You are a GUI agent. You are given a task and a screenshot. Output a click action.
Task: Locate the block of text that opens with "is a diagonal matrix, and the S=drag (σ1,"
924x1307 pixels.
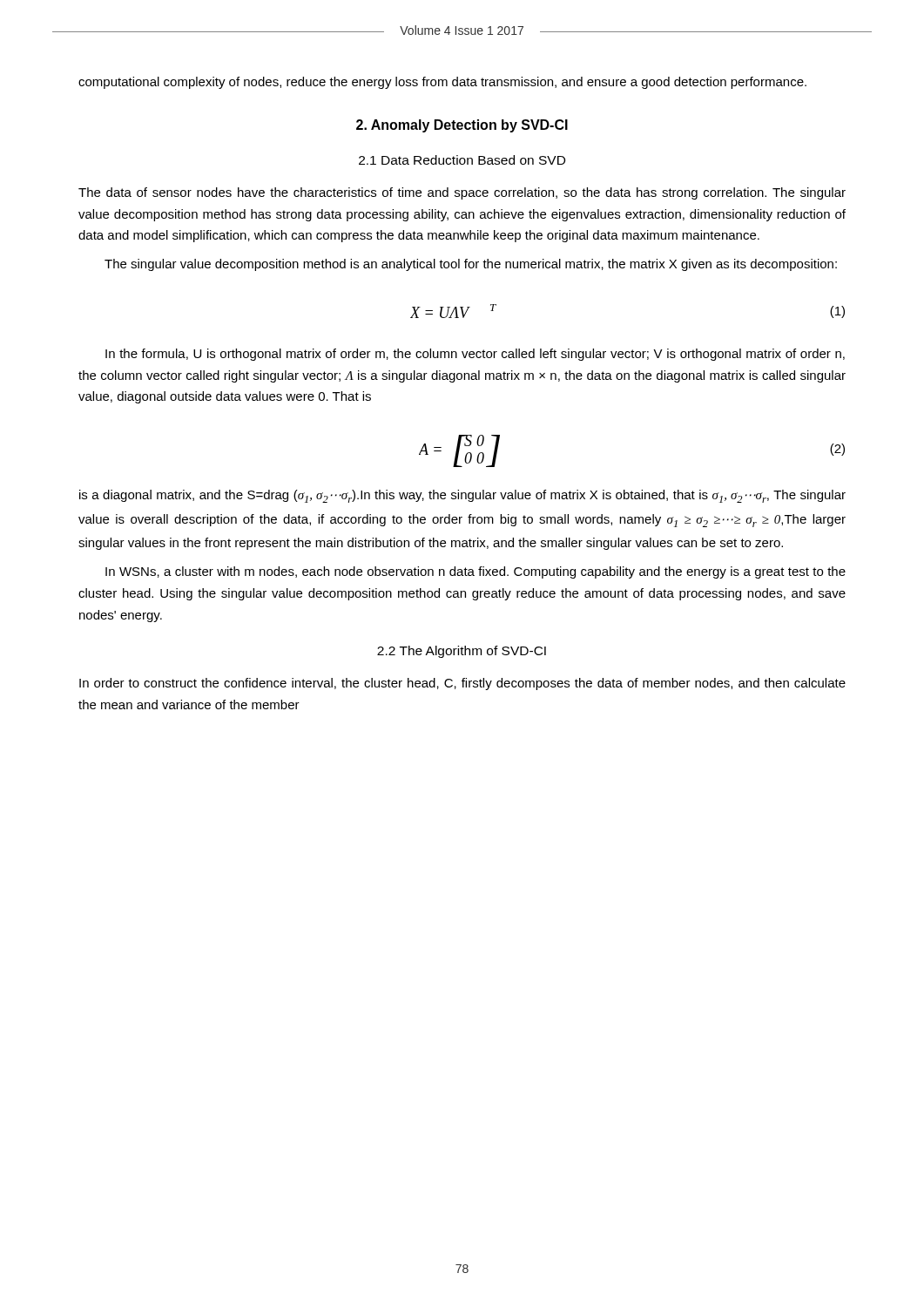(462, 519)
